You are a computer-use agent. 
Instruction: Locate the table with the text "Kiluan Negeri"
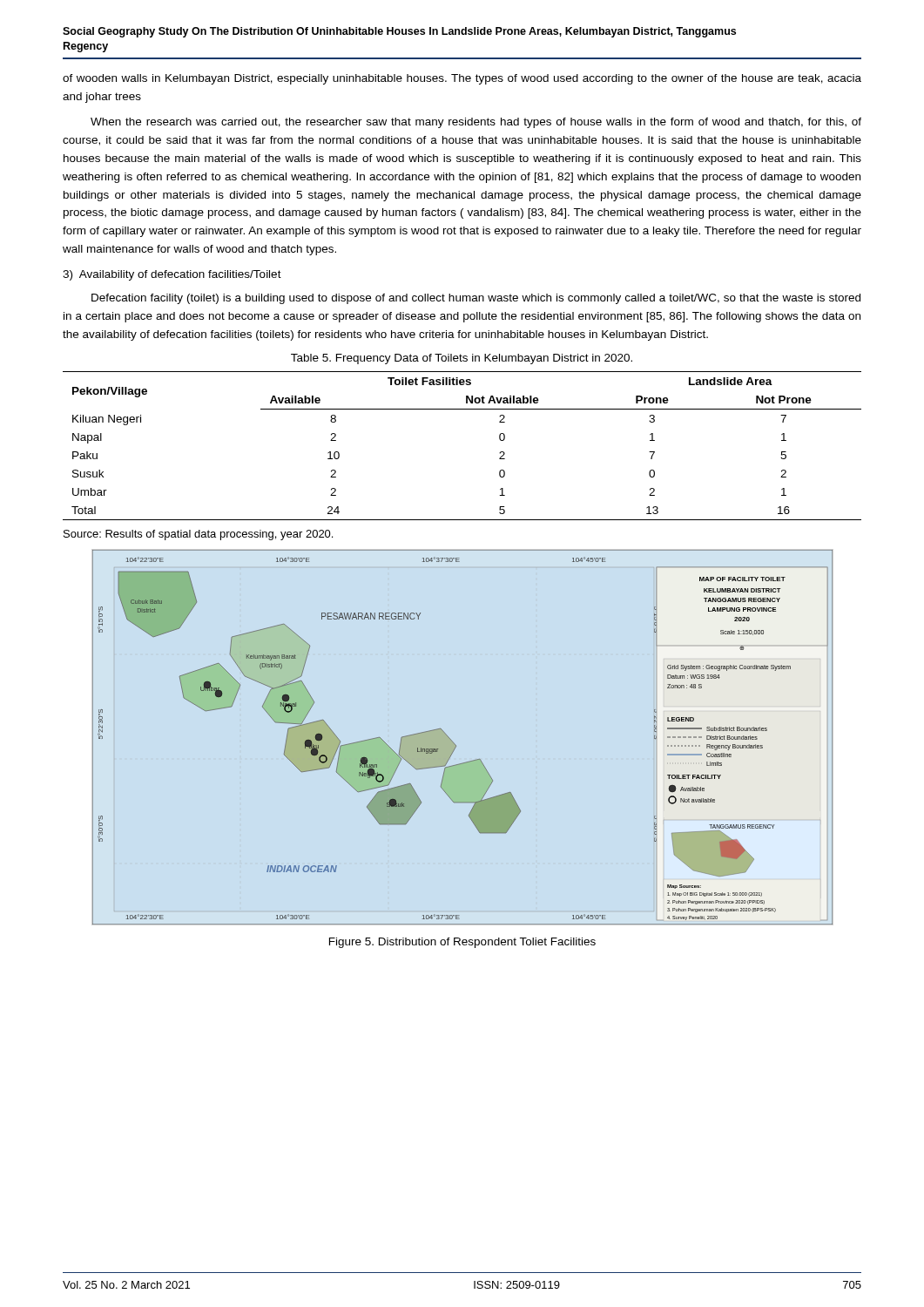coord(462,446)
